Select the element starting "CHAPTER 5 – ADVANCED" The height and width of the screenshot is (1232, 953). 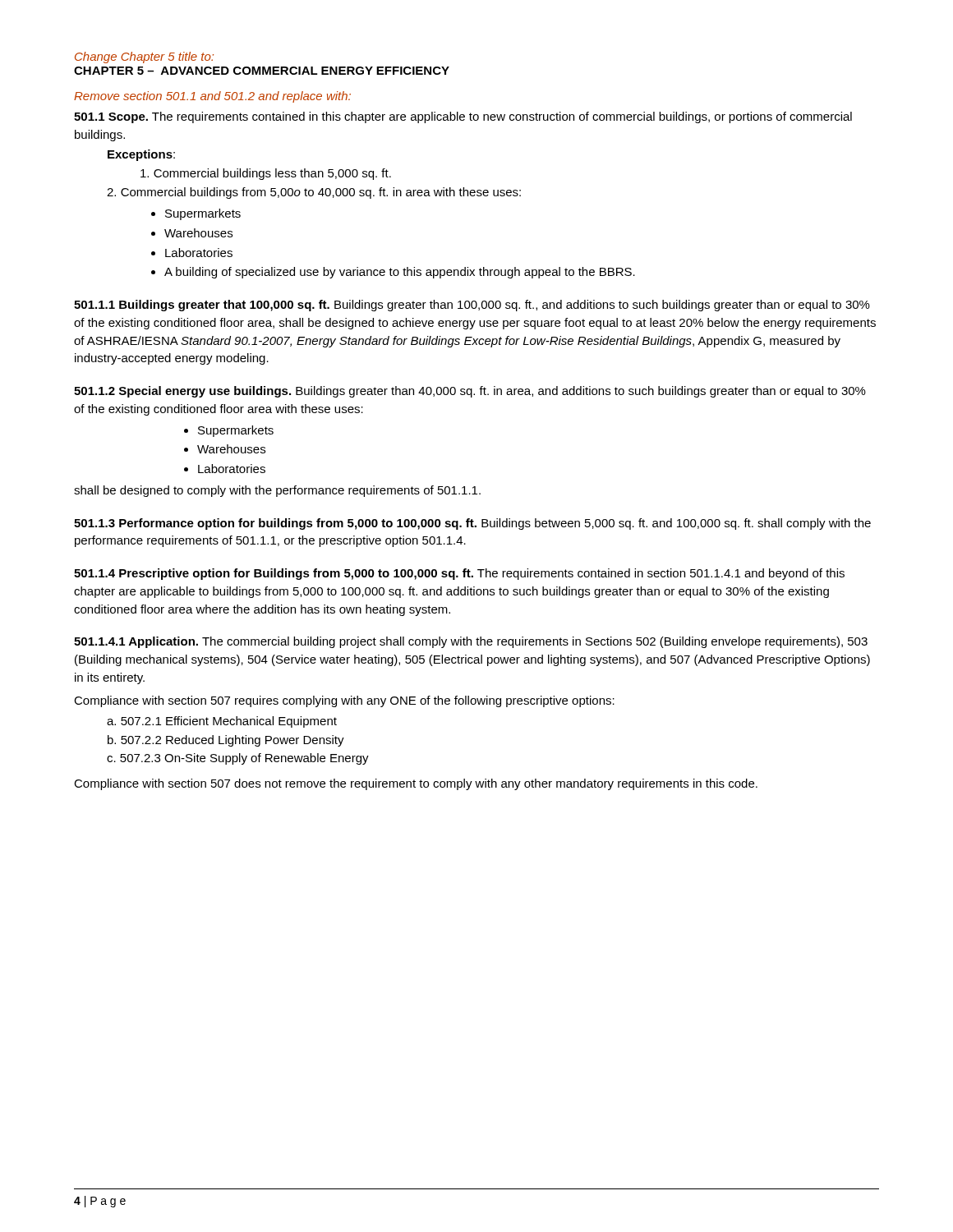[x=262, y=70]
